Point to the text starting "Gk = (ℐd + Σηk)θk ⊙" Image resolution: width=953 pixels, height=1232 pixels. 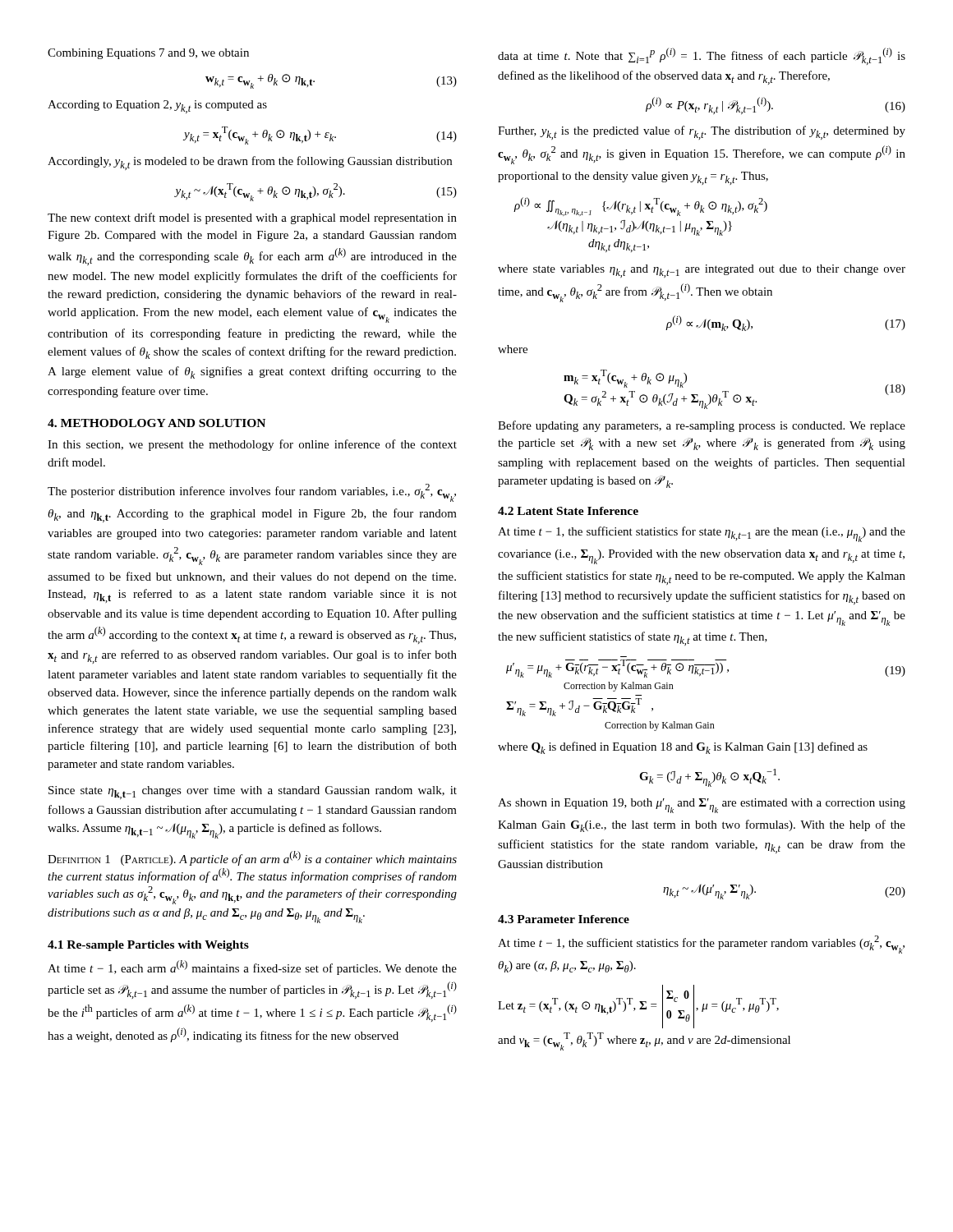(710, 777)
